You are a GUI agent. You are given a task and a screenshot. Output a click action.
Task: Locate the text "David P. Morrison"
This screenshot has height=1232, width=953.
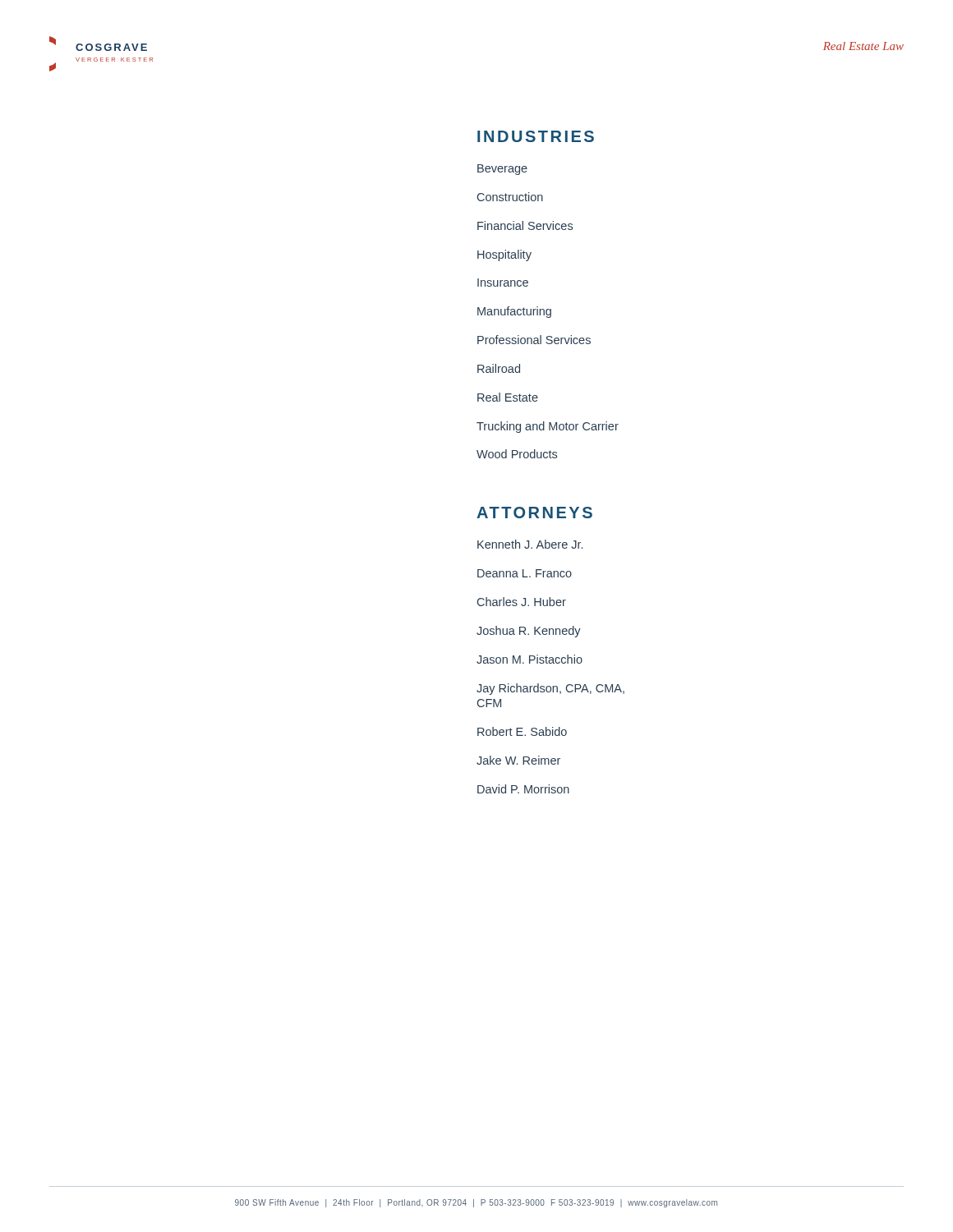[x=523, y=789]
